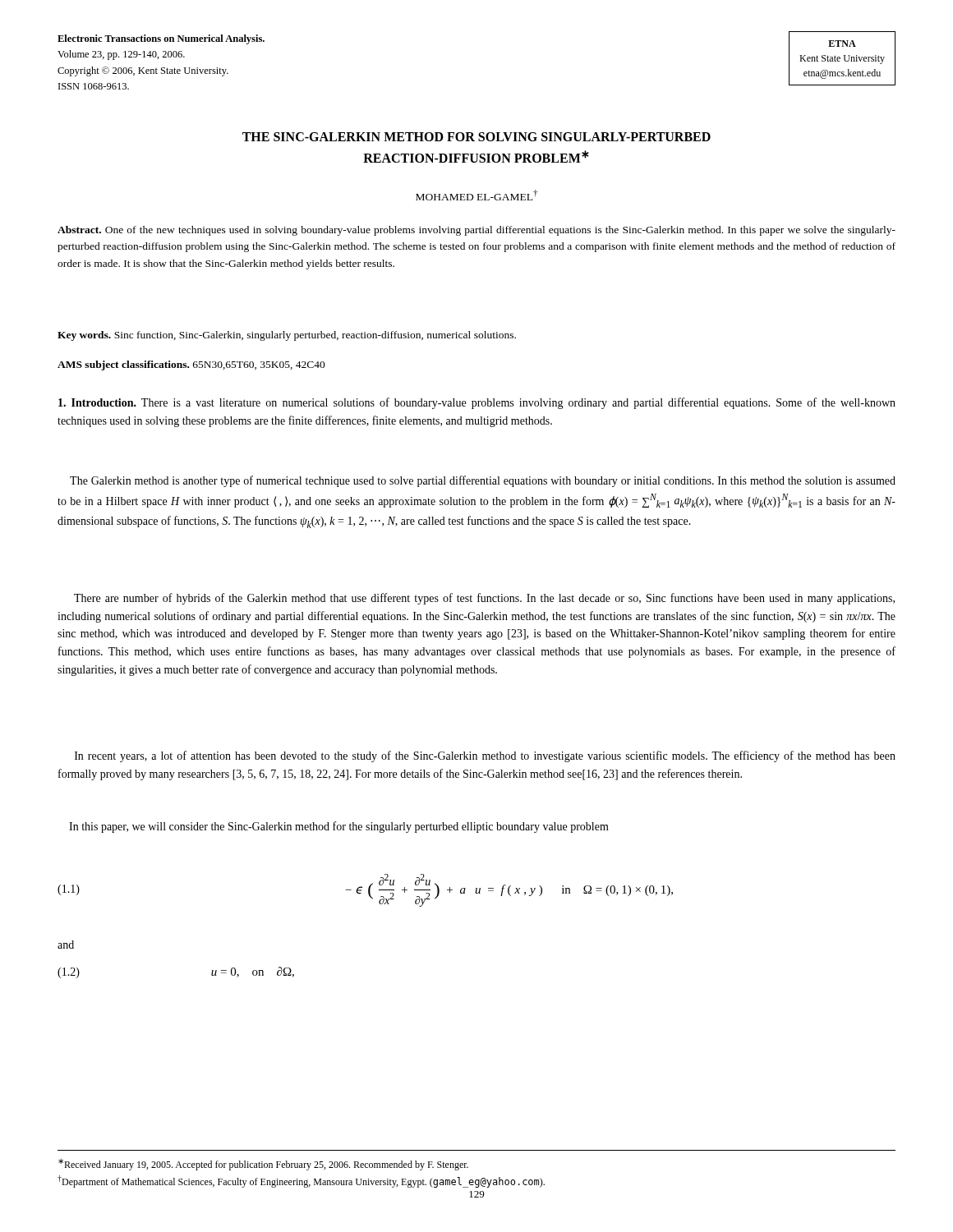This screenshot has width=953, height=1232.
Task: Click the passage that begins "In recent years, a"
Action: coord(476,765)
